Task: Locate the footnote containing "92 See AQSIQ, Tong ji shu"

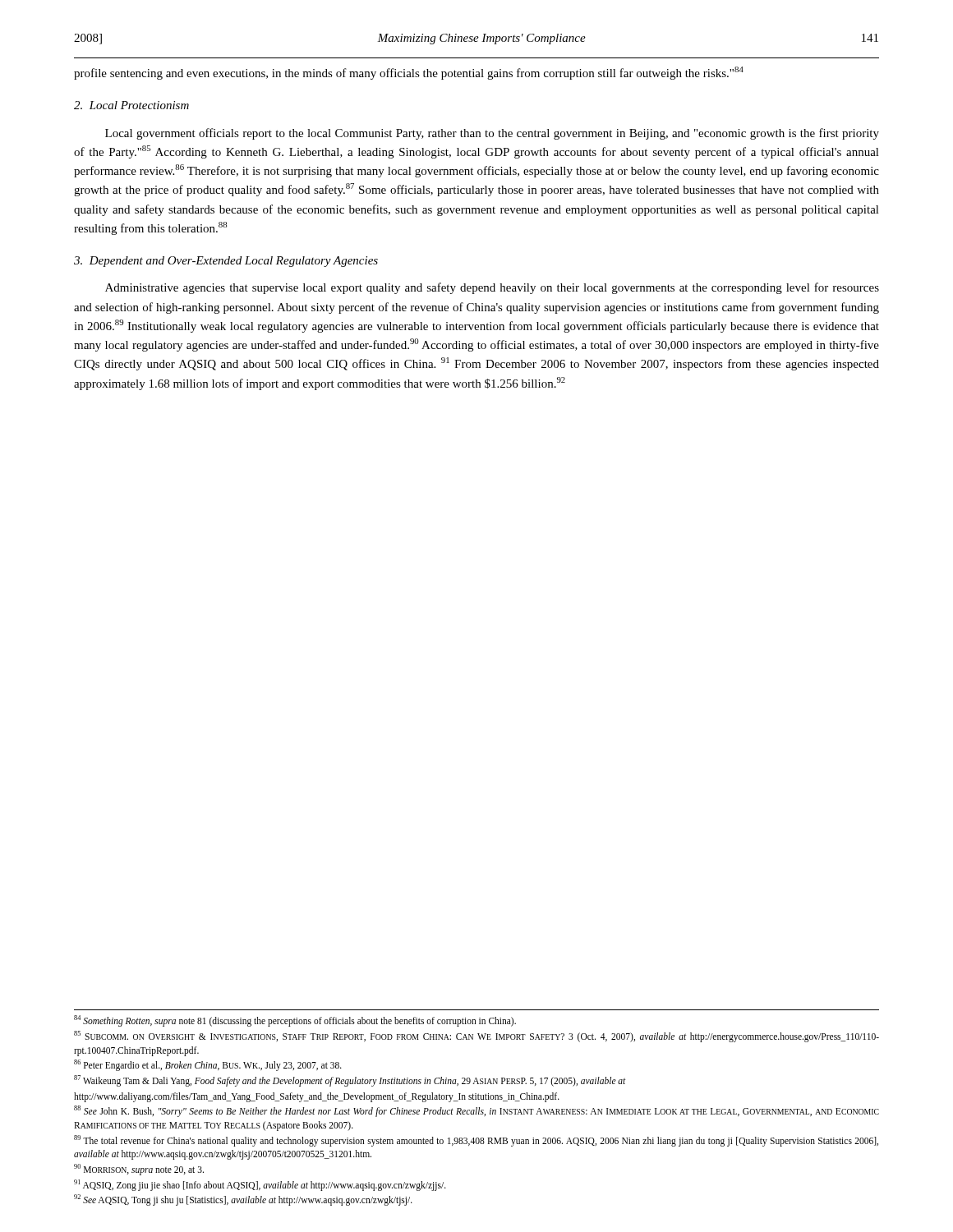Action: pos(243,1199)
